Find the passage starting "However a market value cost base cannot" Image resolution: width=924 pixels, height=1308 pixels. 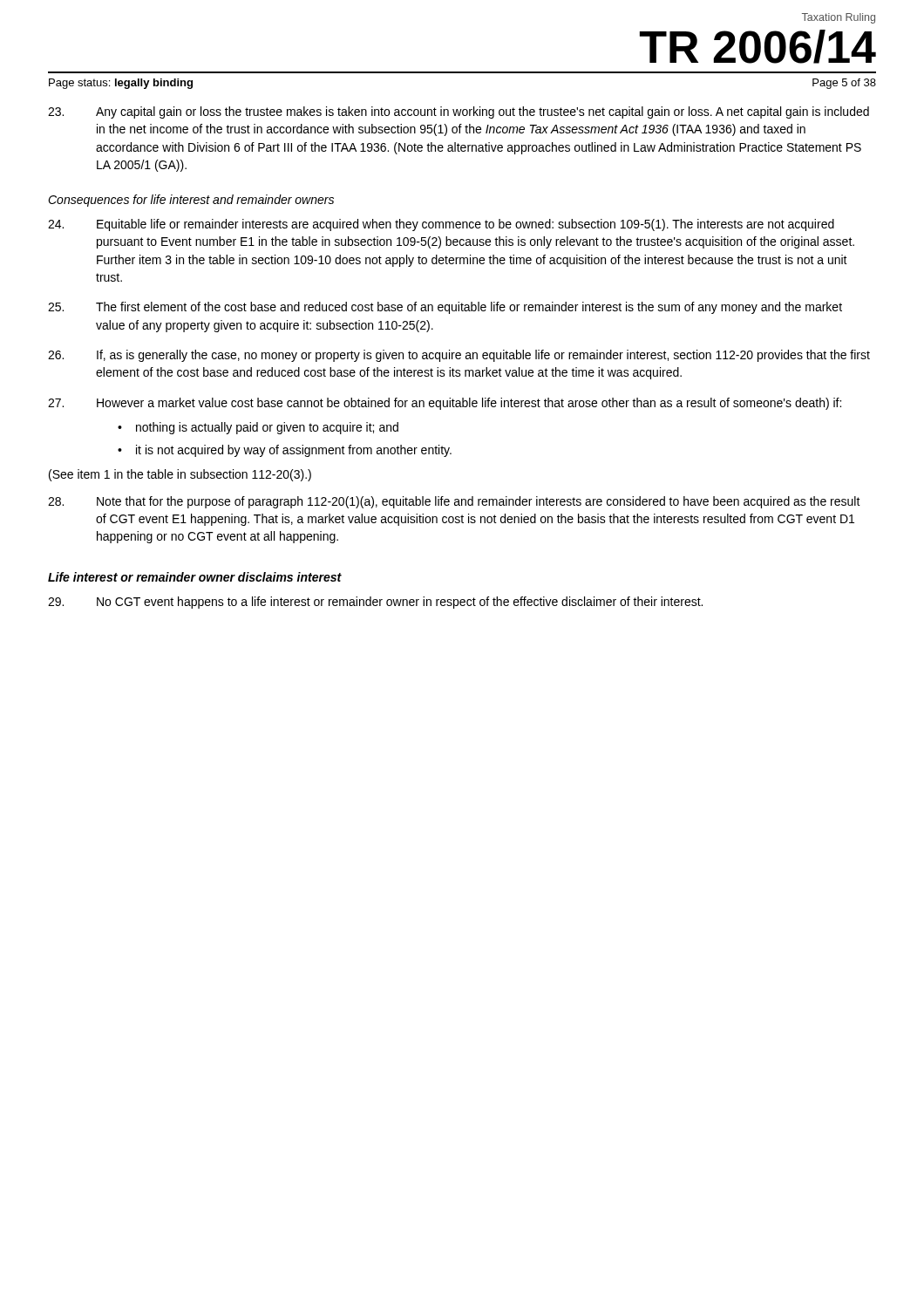(460, 403)
